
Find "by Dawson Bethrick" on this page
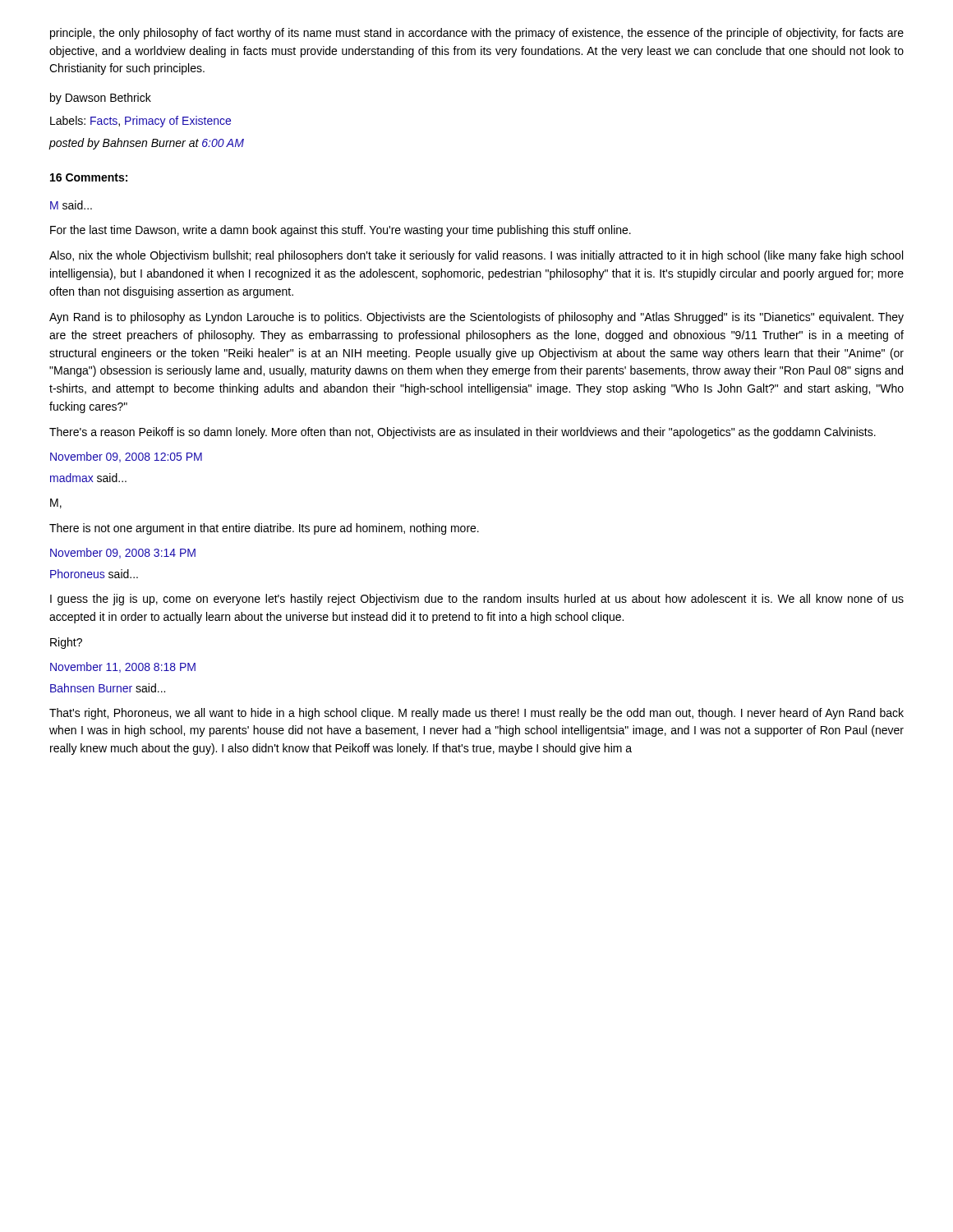tap(100, 98)
